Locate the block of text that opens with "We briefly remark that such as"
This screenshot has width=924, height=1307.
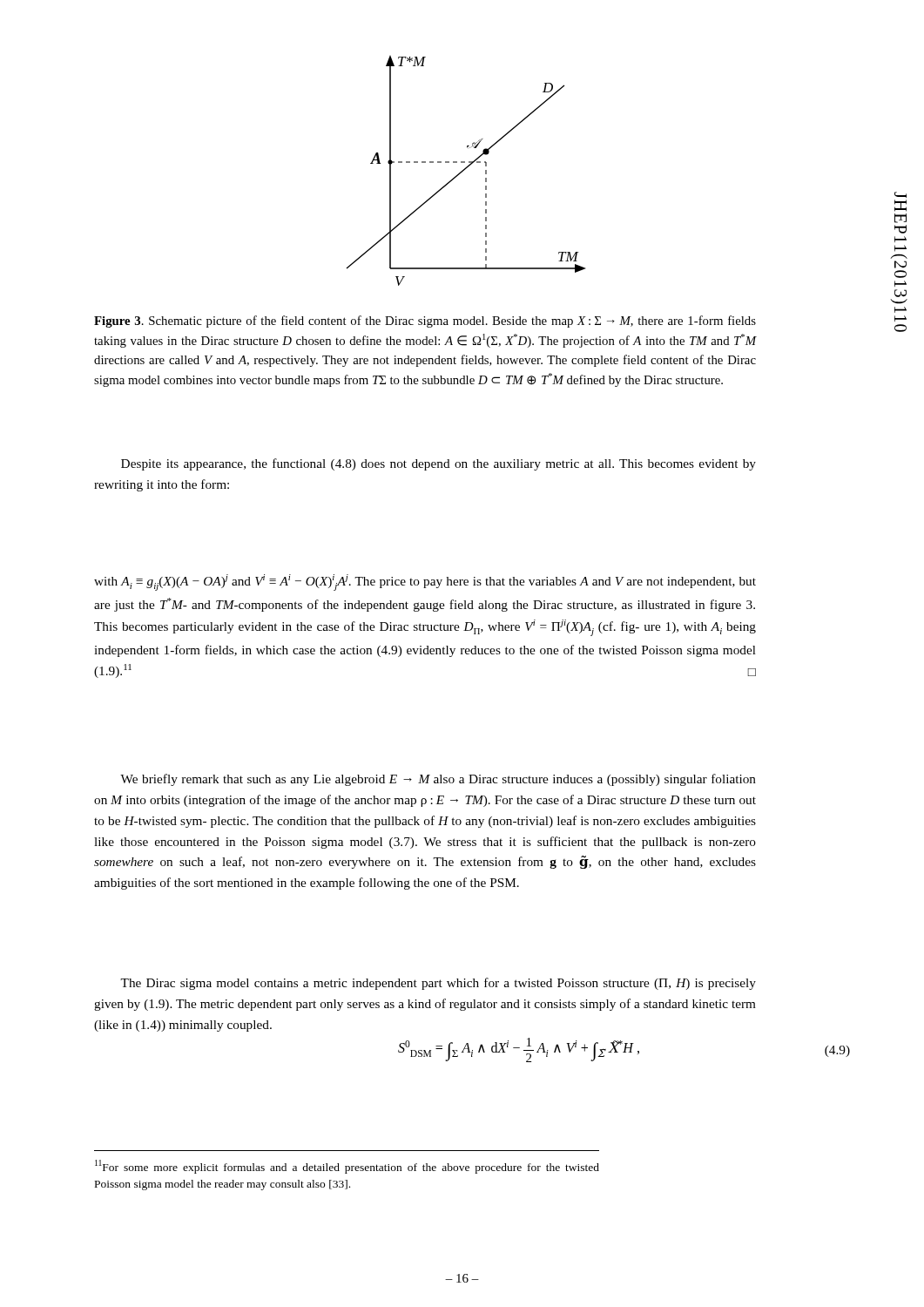click(x=425, y=831)
